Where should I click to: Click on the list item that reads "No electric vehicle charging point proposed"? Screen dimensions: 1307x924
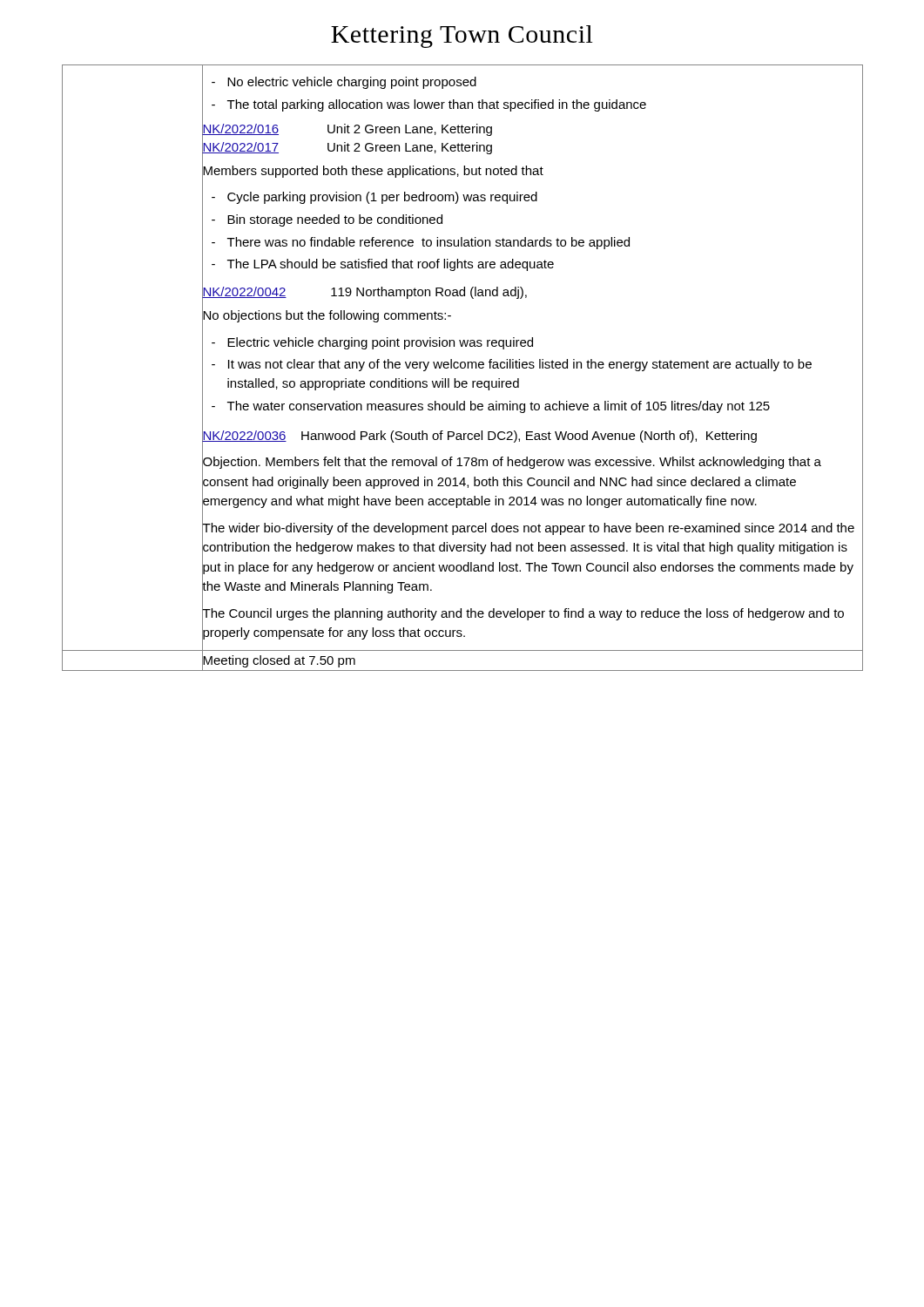pos(536,93)
